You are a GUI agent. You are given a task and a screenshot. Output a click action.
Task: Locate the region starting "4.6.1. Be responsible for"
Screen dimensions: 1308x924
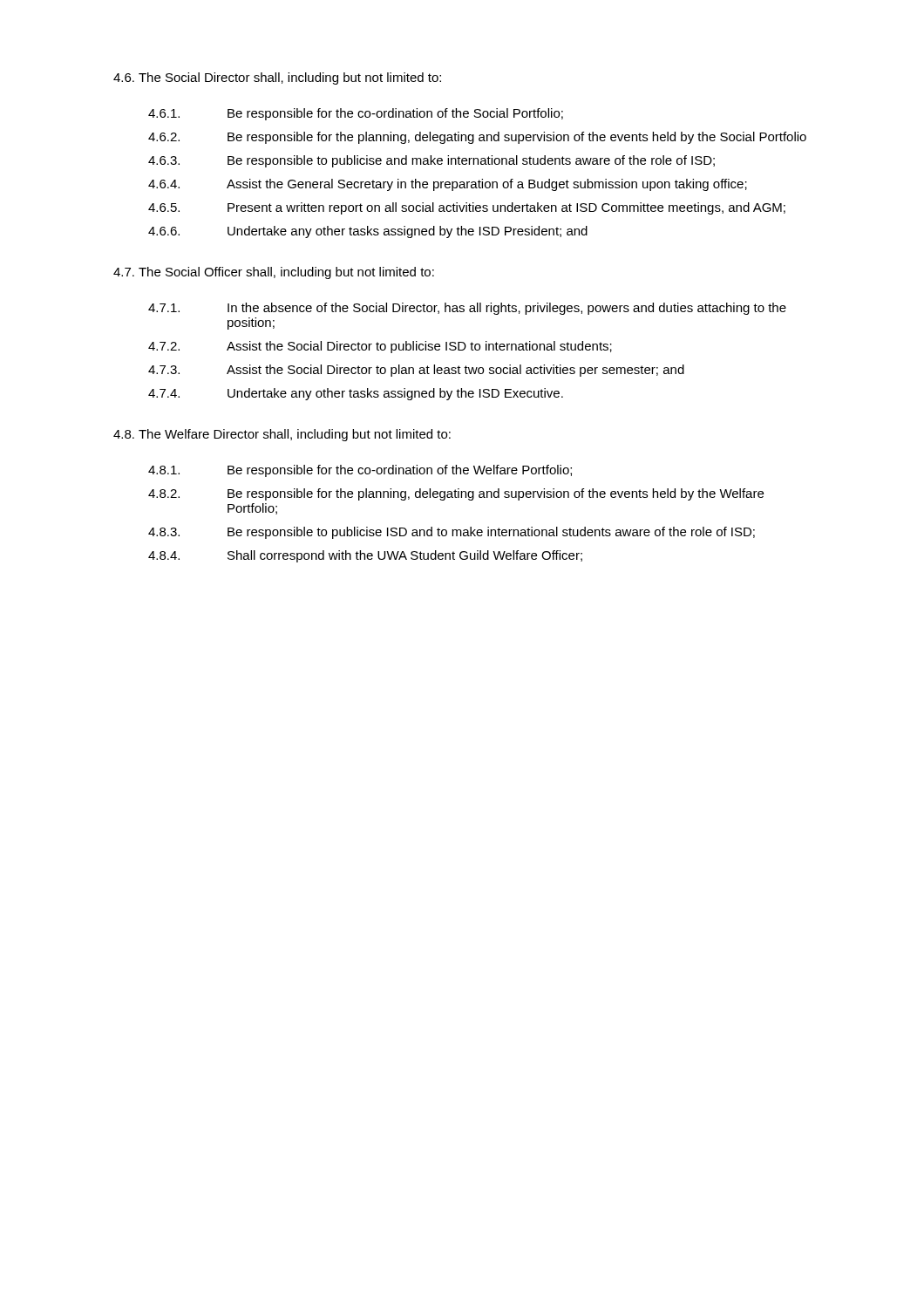pos(479,113)
